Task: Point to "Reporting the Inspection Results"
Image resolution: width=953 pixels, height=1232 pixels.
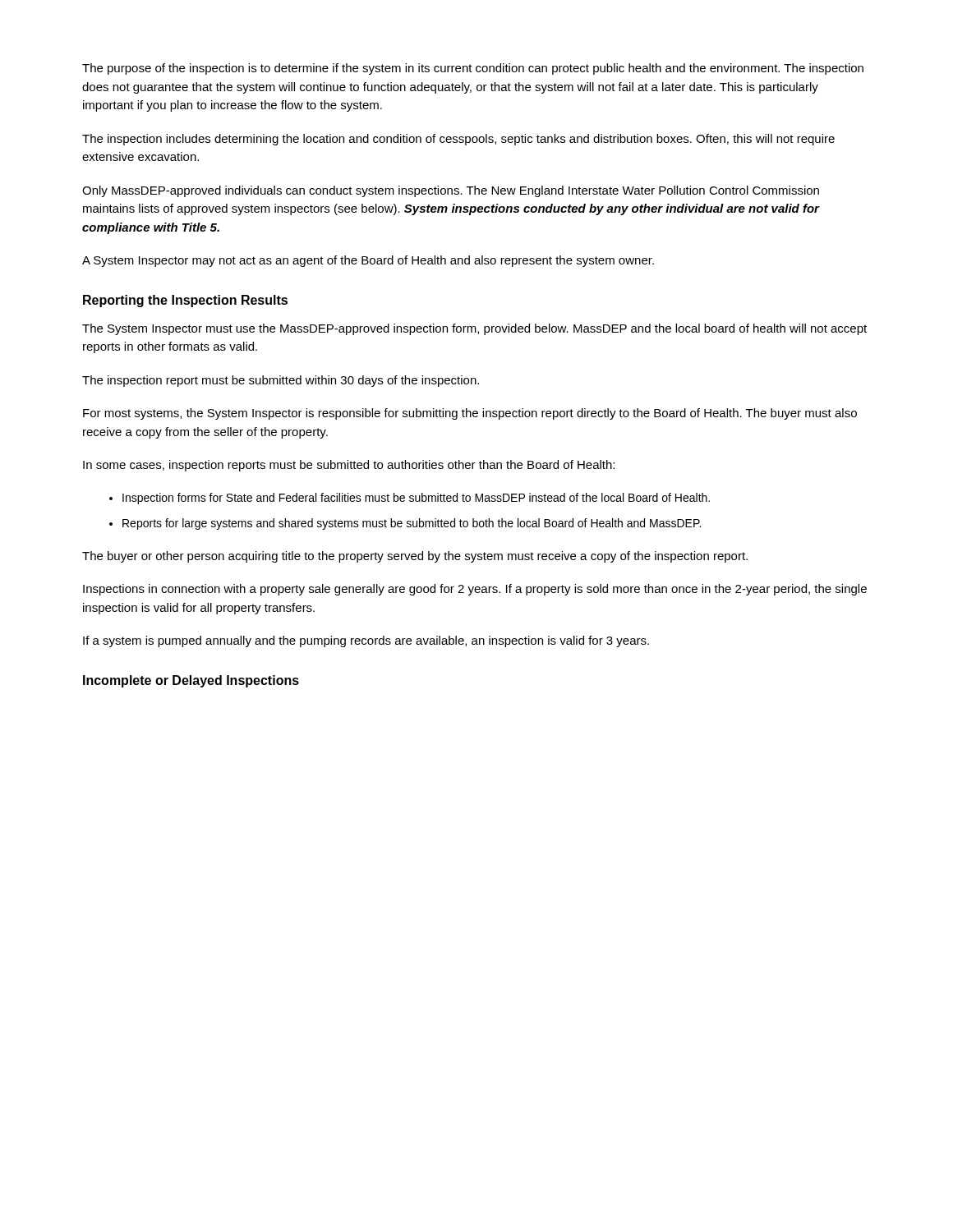Action: [x=185, y=300]
